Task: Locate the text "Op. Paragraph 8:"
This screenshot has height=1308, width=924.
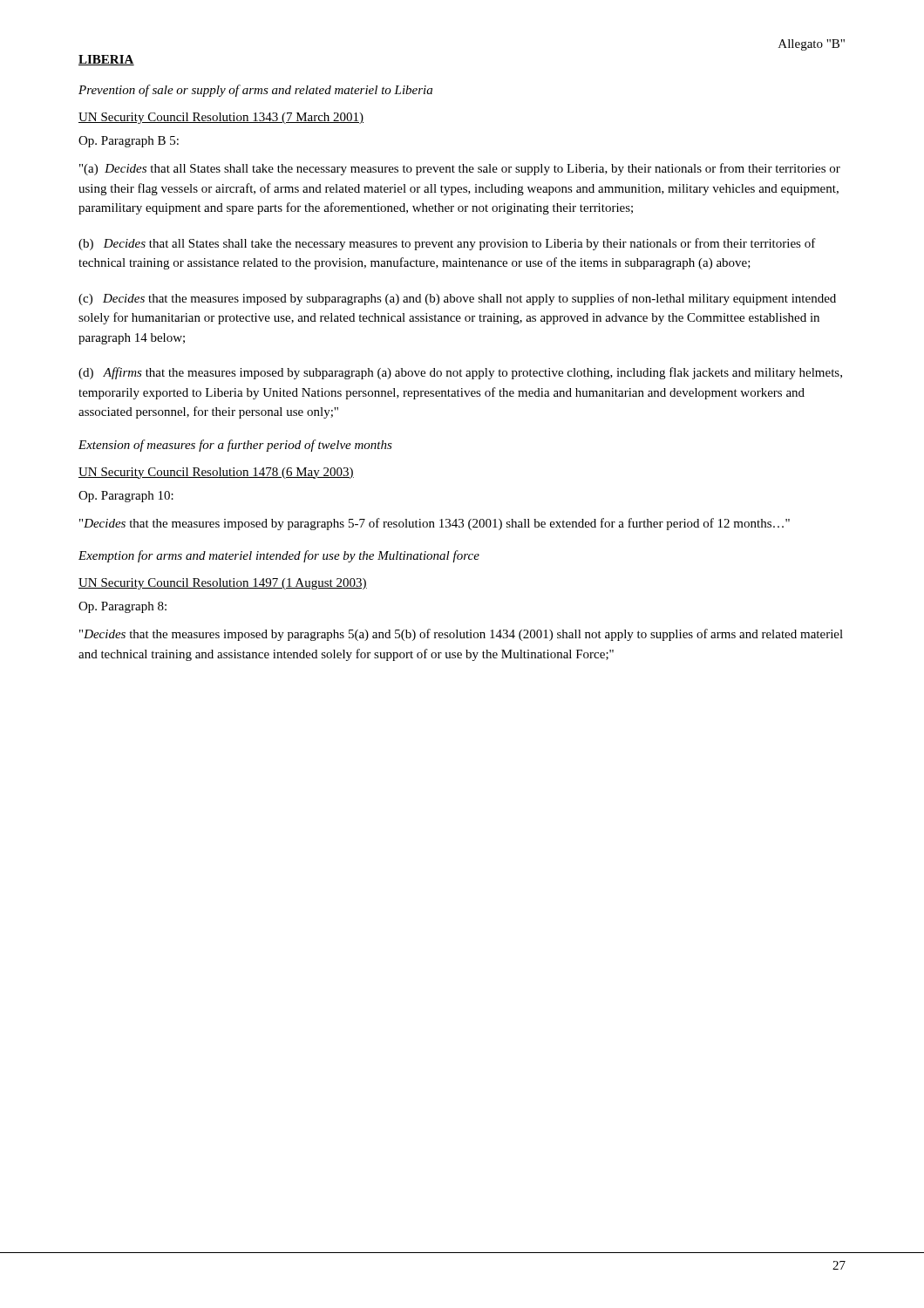Action: pos(123,606)
